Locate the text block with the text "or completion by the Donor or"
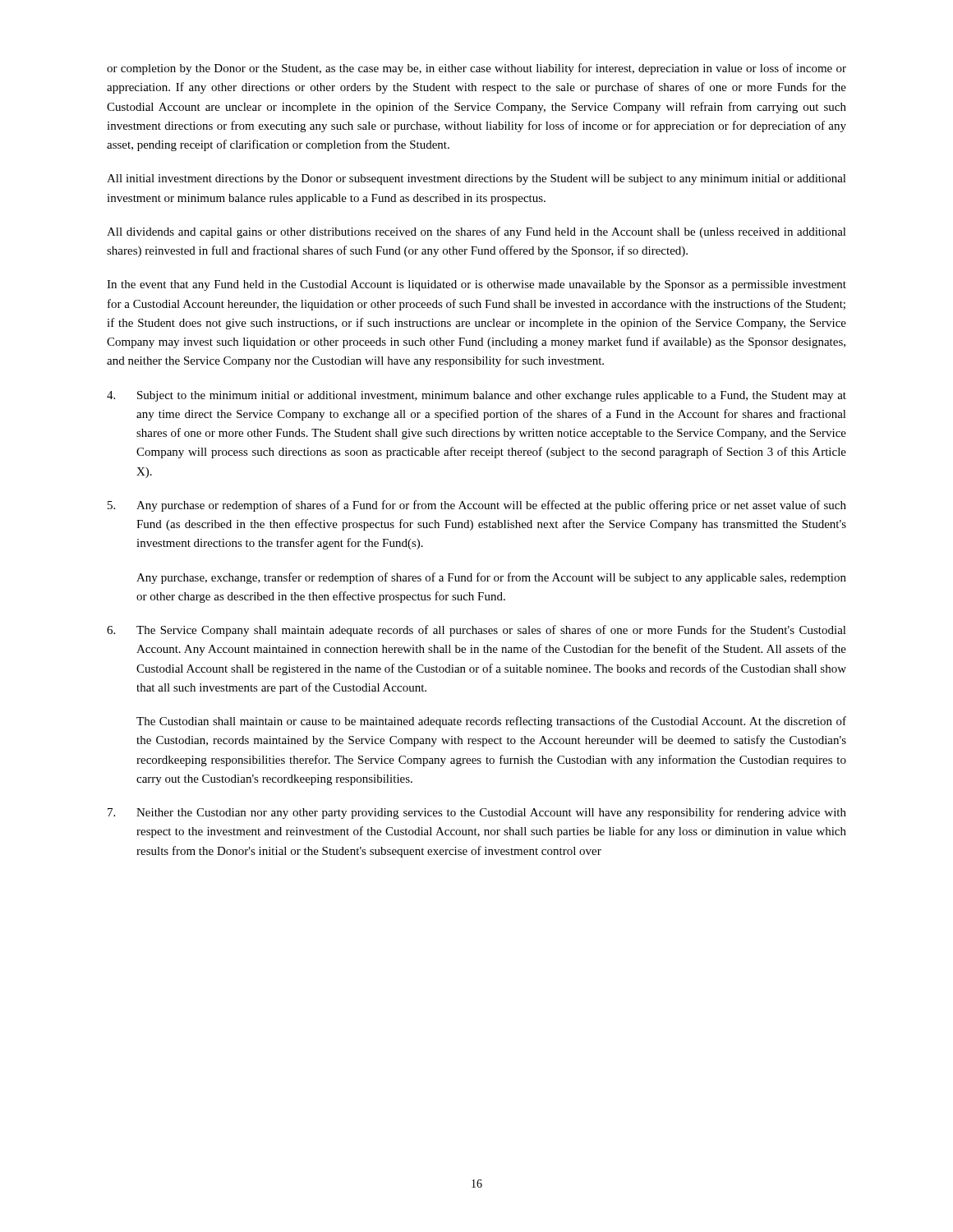 (x=476, y=106)
